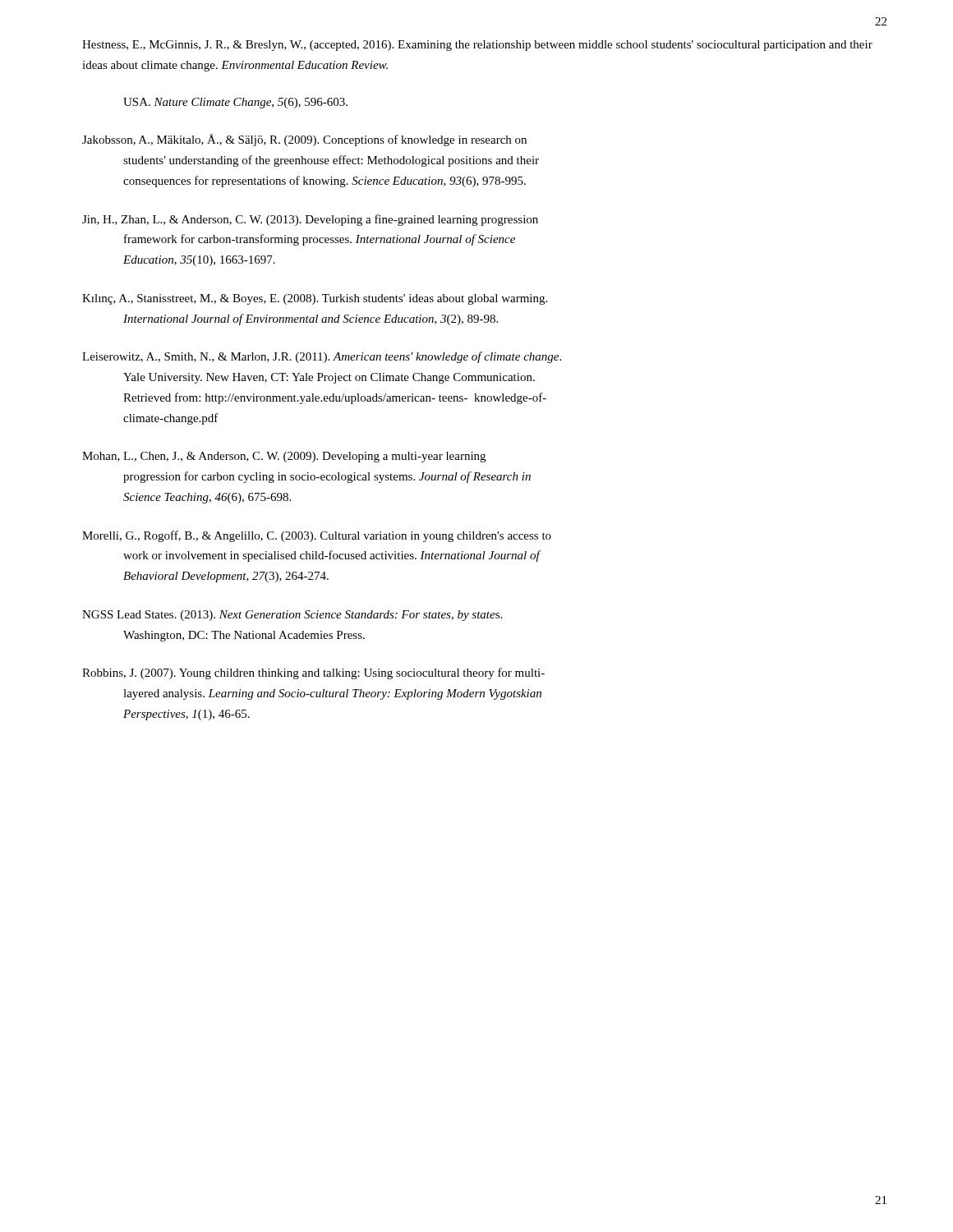The image size is (953, 1232).
Task: Navigate to the text starting "Kılınç, A., Stanisstreet, M., & Boyes,"
Action: (485, 308)
